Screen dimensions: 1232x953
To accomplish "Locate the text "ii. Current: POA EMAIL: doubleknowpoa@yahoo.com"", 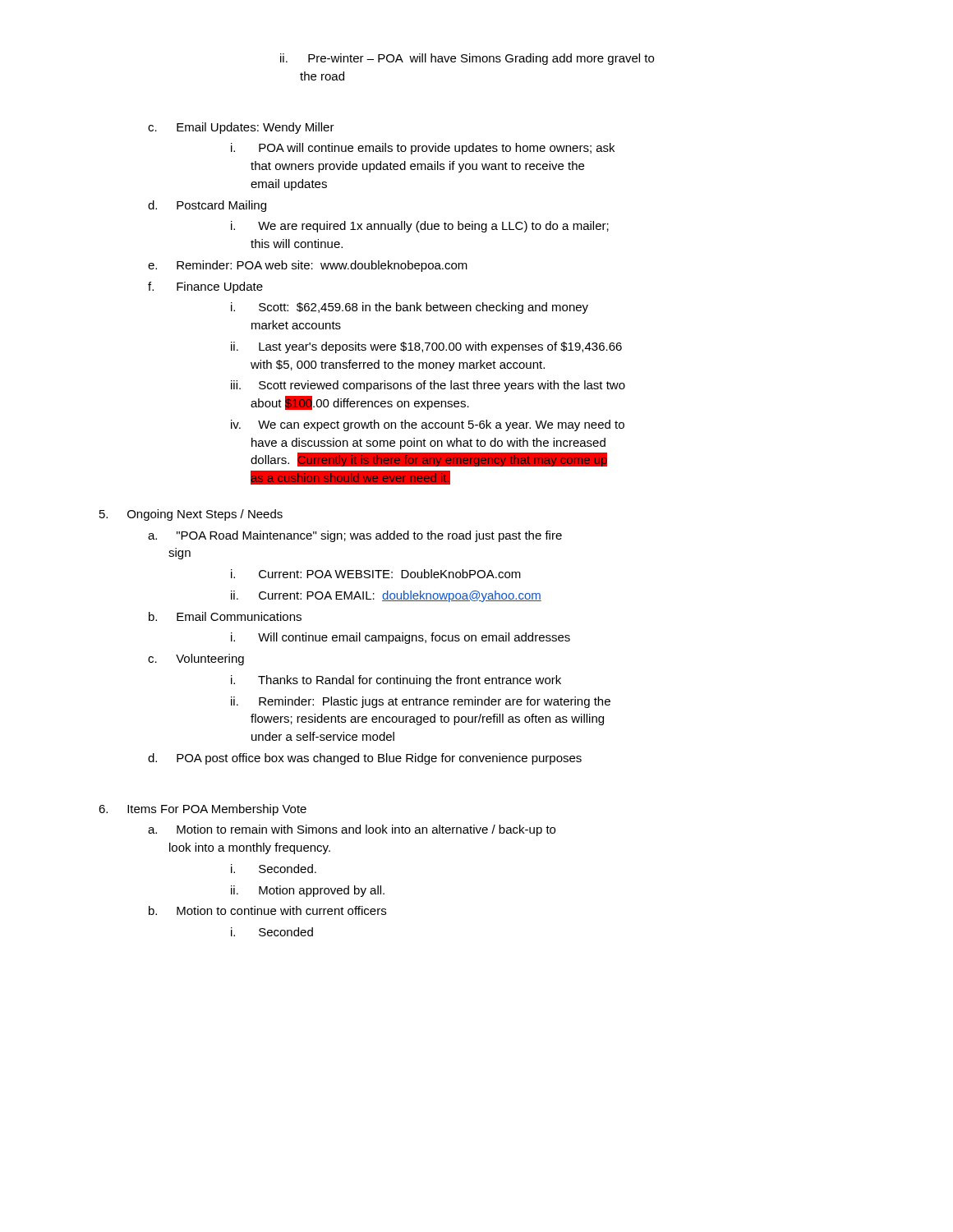I will (386, 595).
